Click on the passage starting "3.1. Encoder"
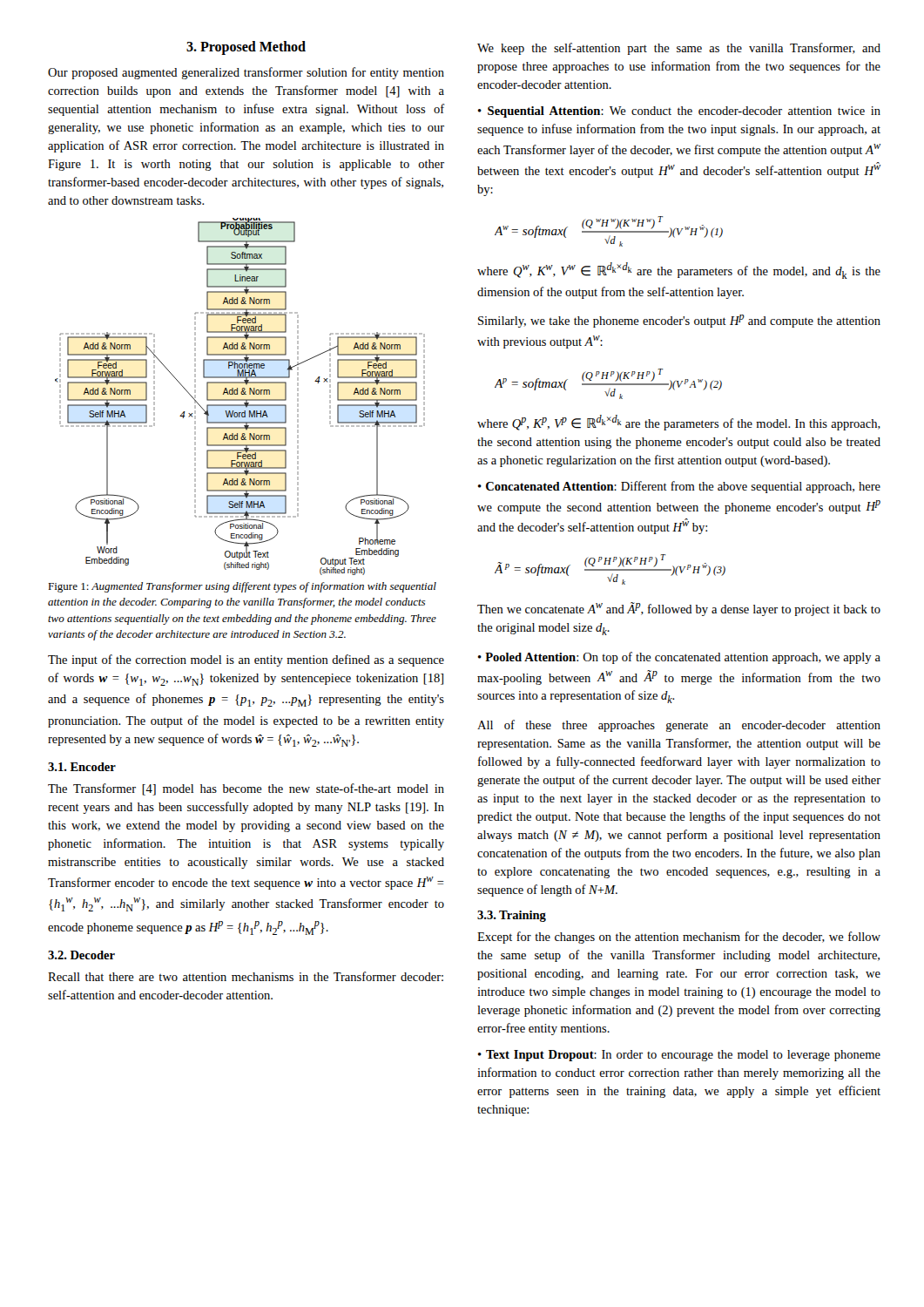Viewport: 924px width, 1307px height. tap(82, 767)
